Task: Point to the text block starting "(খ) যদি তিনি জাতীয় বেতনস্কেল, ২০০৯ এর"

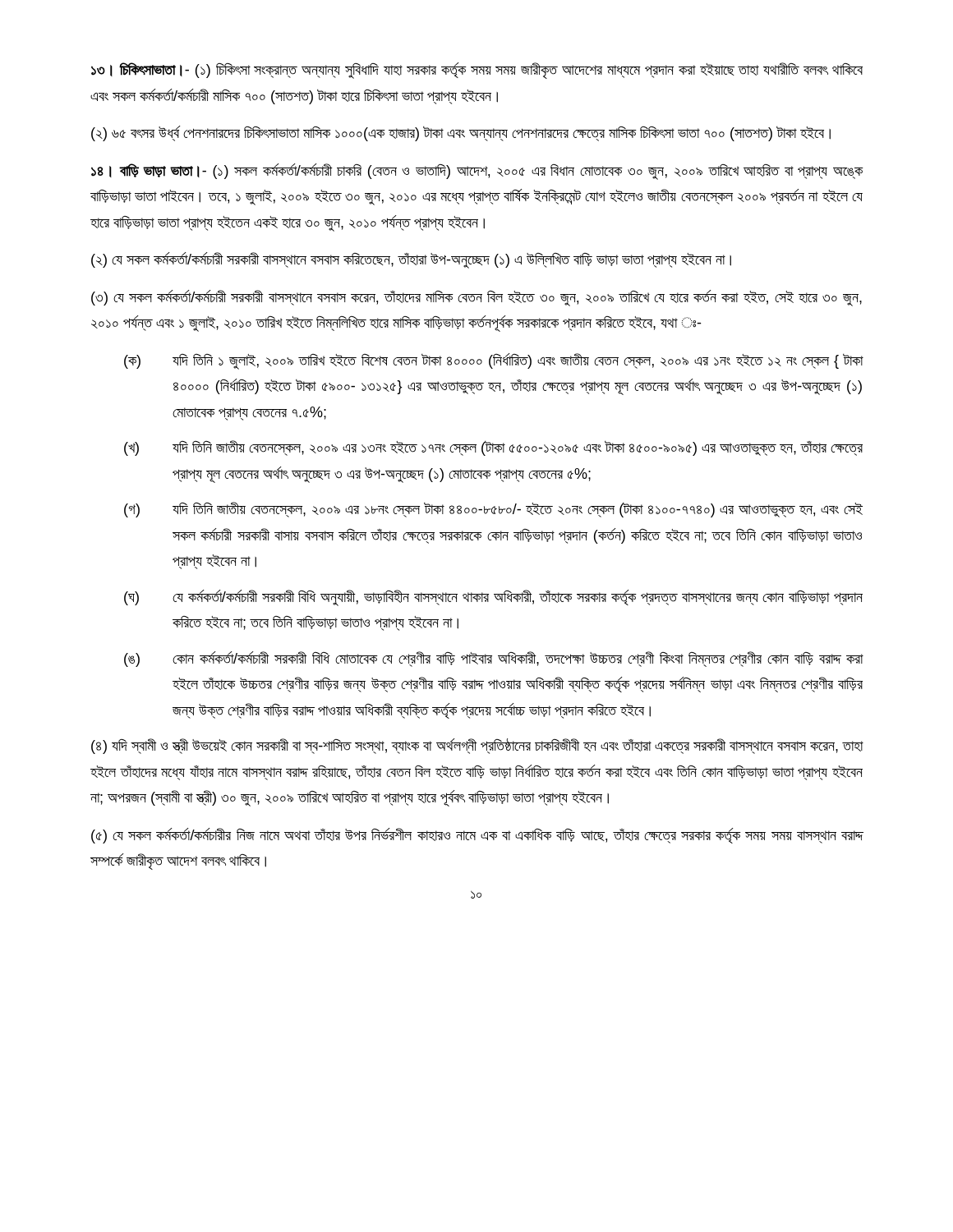Action: pos(493,461)
